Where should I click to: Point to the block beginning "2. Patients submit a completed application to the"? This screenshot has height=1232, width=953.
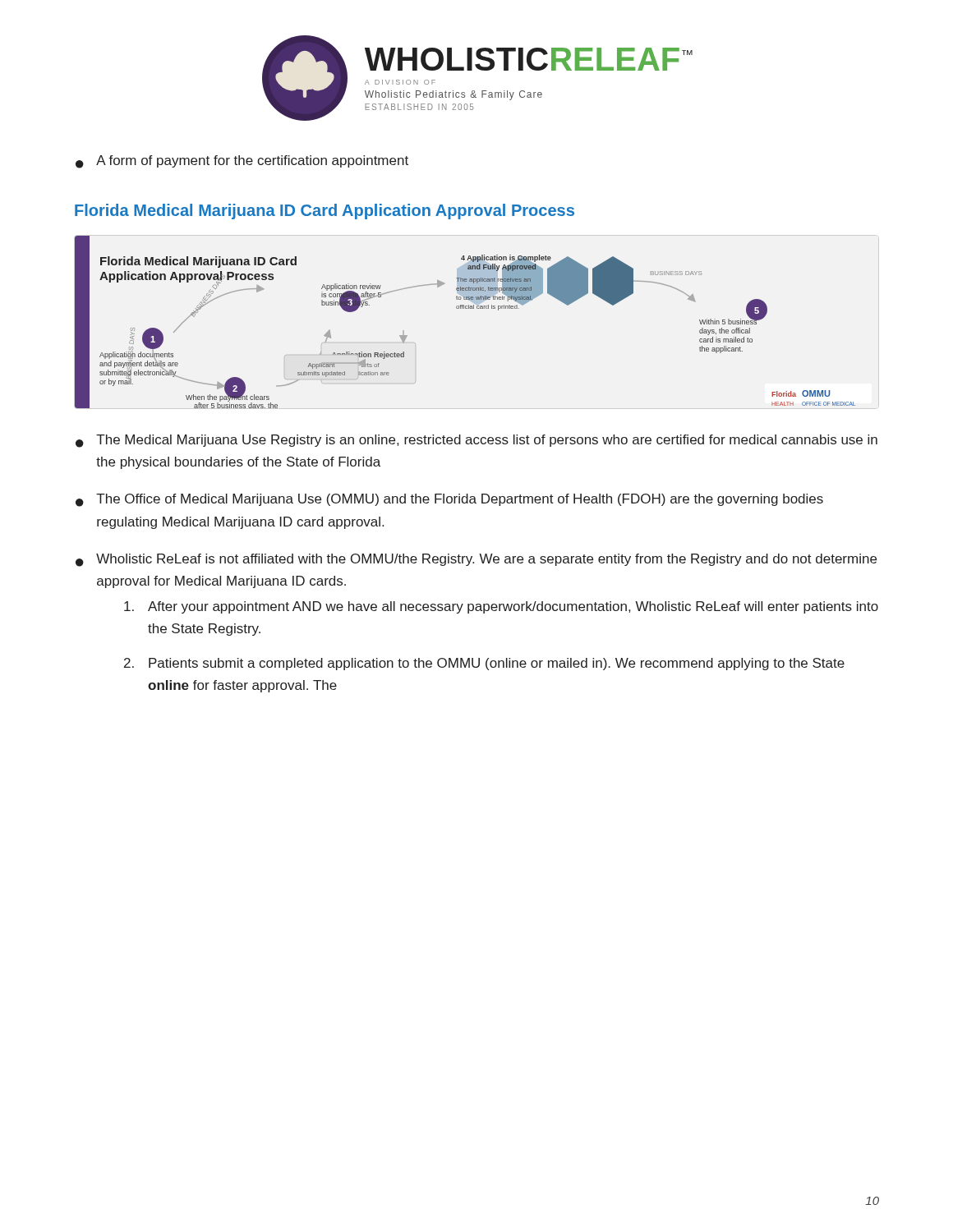(x=501, y=674)
